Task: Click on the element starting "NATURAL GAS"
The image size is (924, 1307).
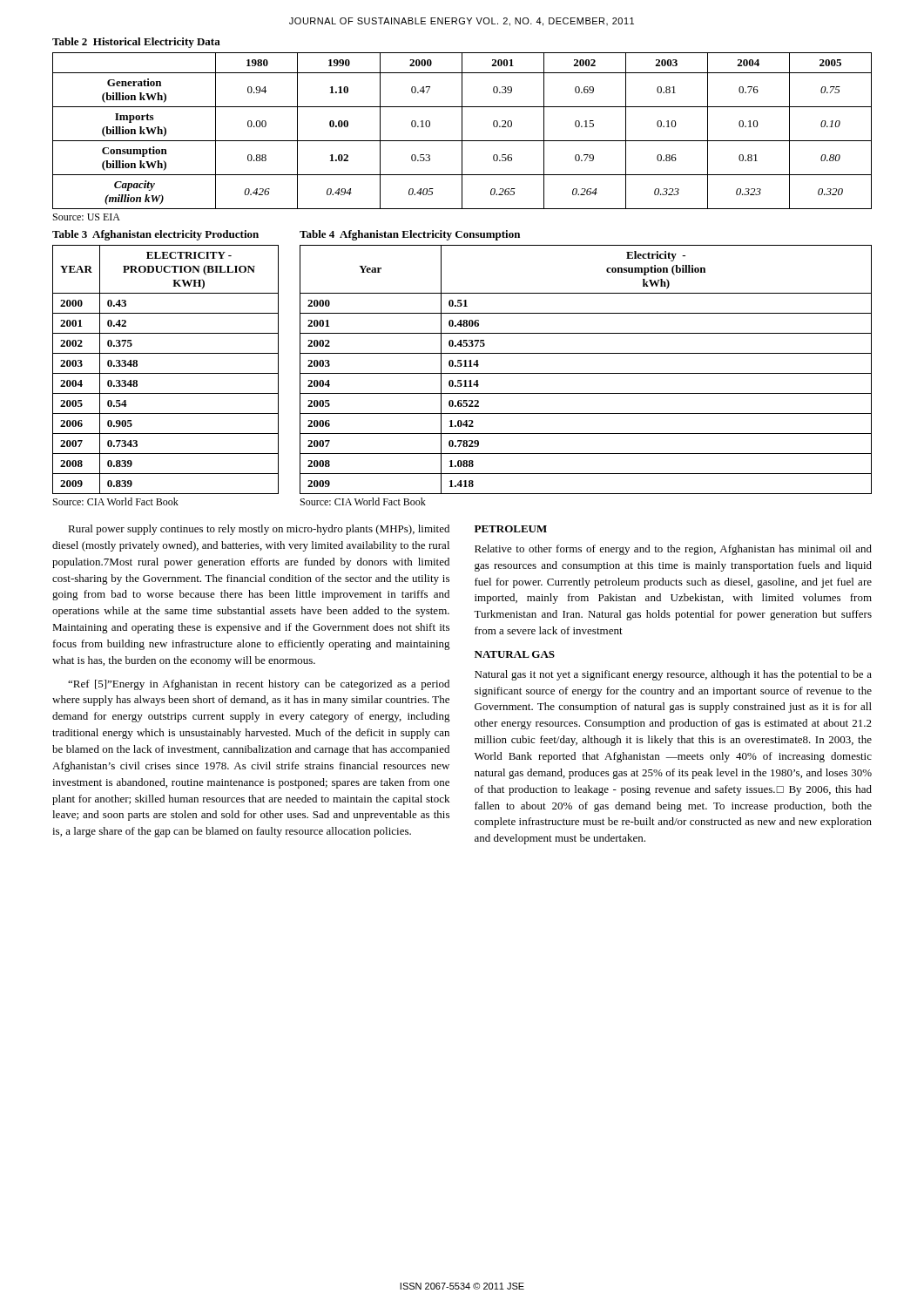Action: click(515, 654)
